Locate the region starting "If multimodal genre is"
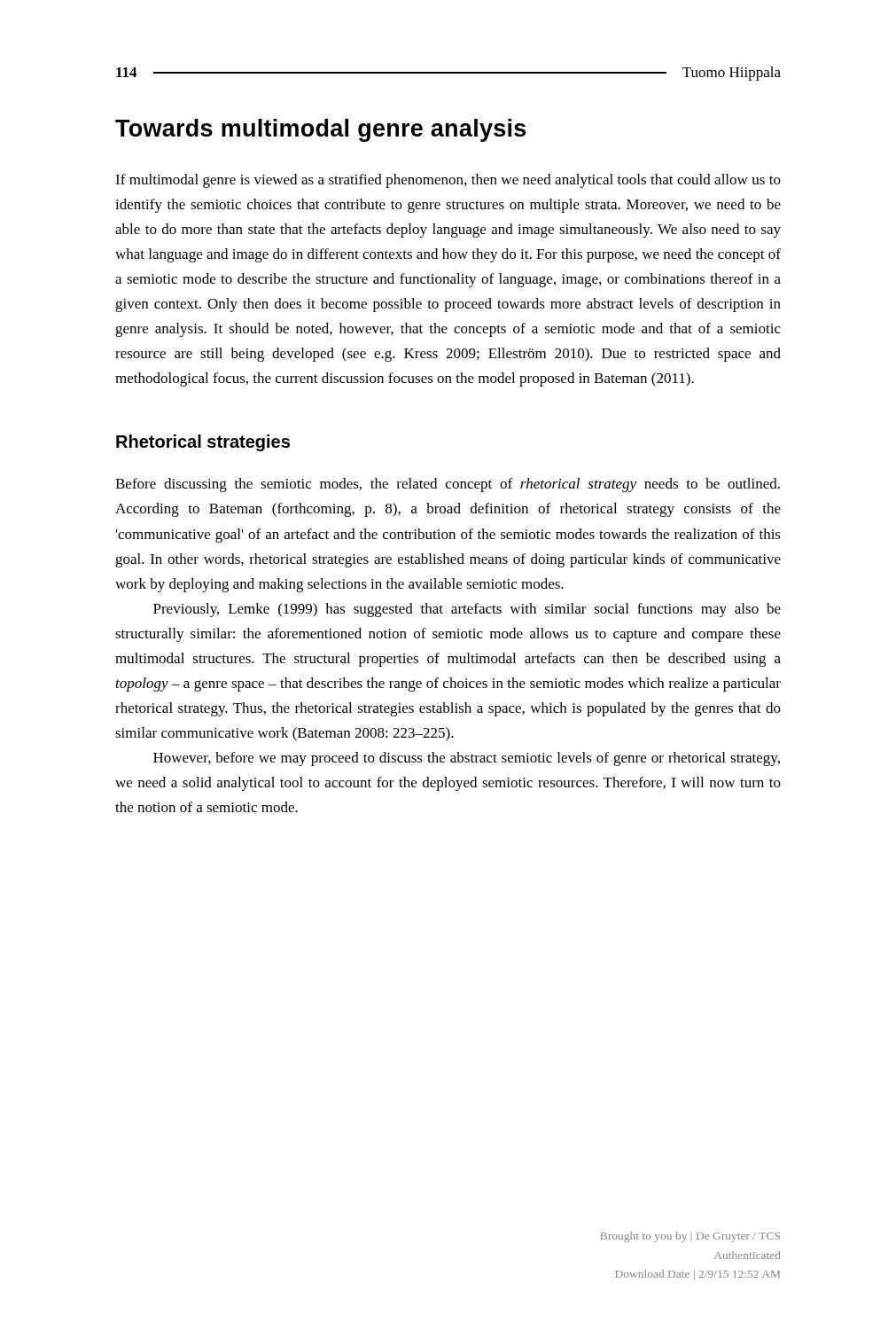This screenshot has height=1330, width=896. tap(448, 279)
